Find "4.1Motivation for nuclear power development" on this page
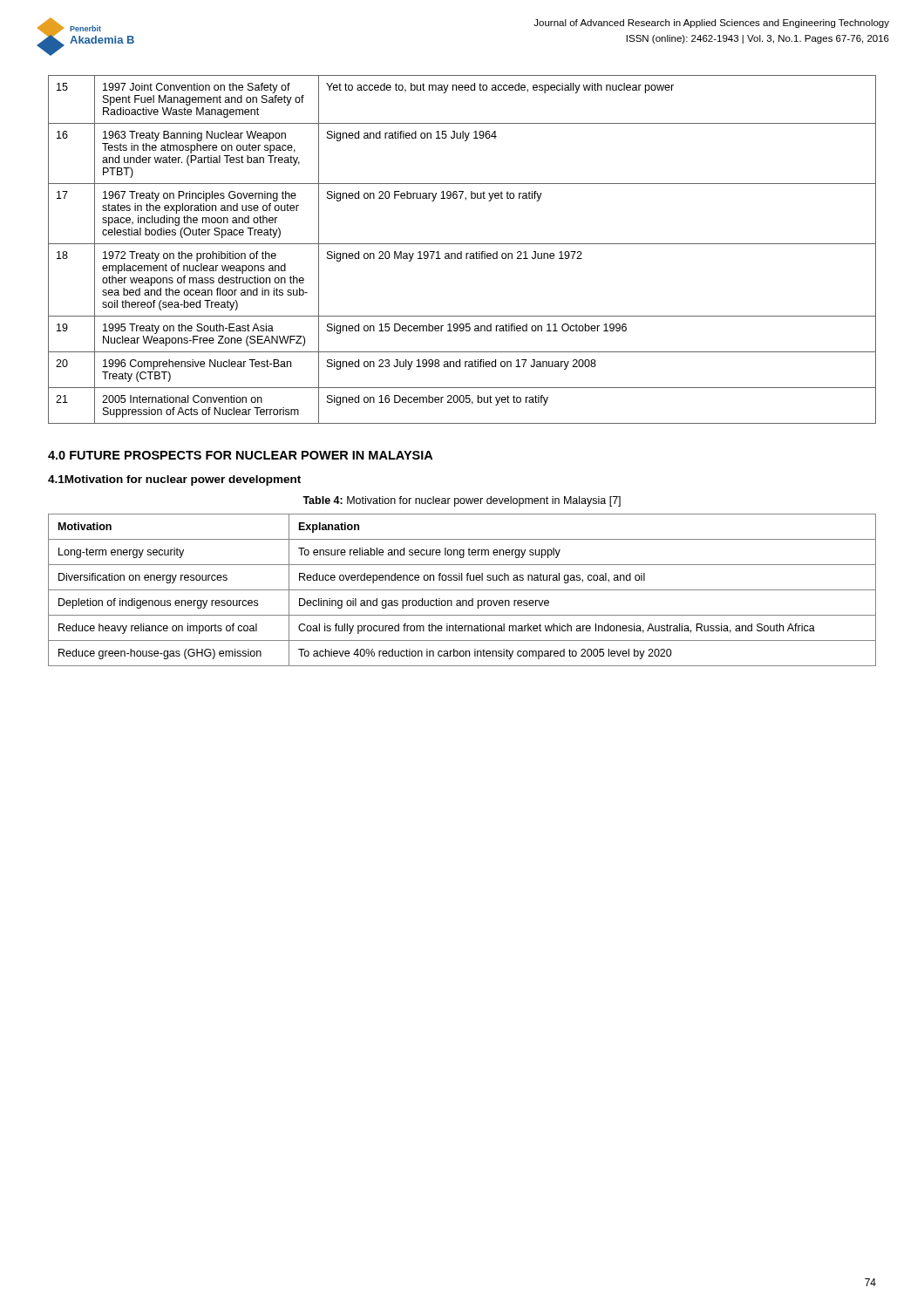Screen dimensions: 1308x924 click(x=174, y=479)
